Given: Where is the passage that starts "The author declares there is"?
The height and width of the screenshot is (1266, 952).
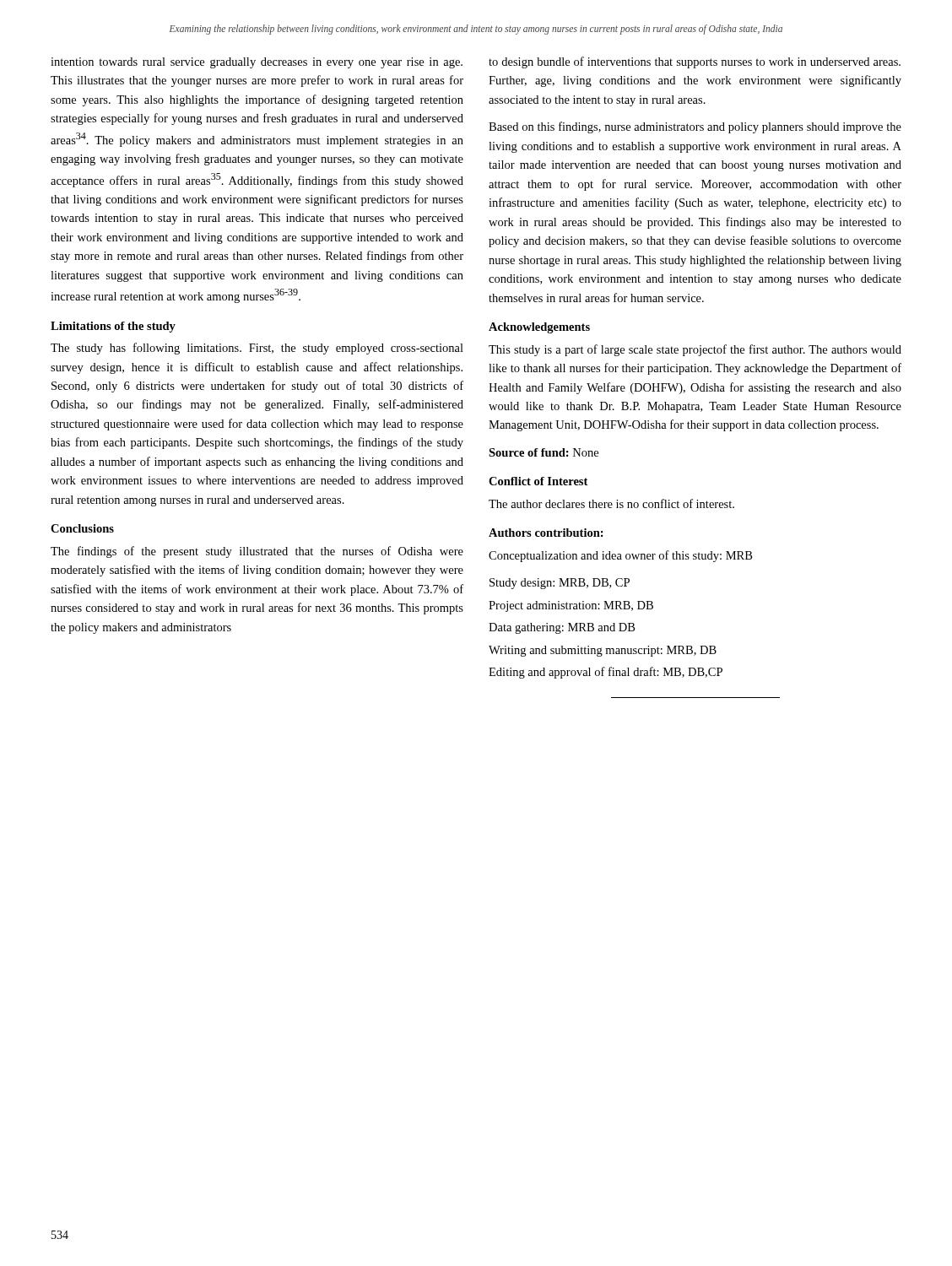Looking at the screenshot, I should [x=612, y=504].
